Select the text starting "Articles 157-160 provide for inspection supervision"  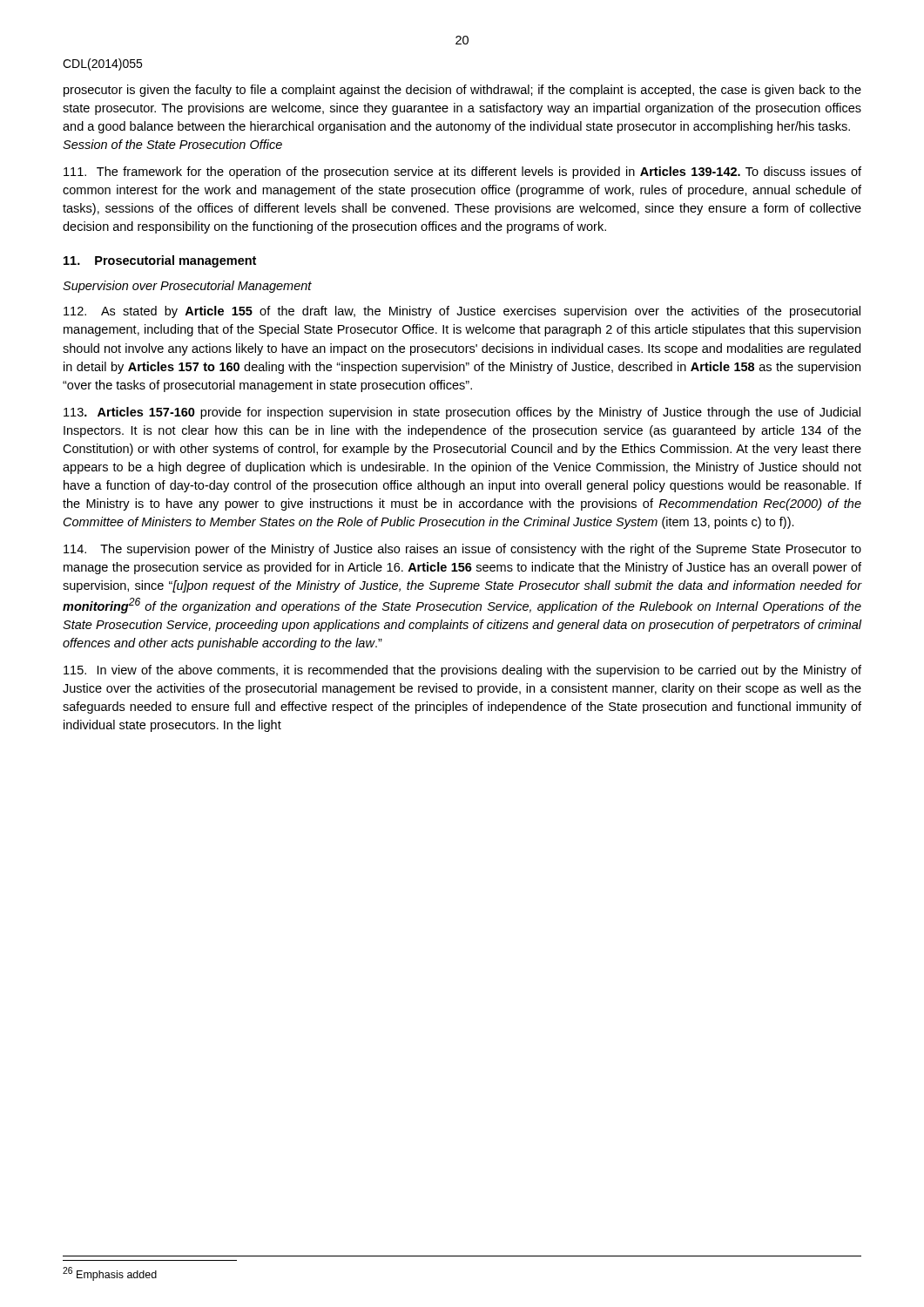pyautogui.click(x=462, y=467)
